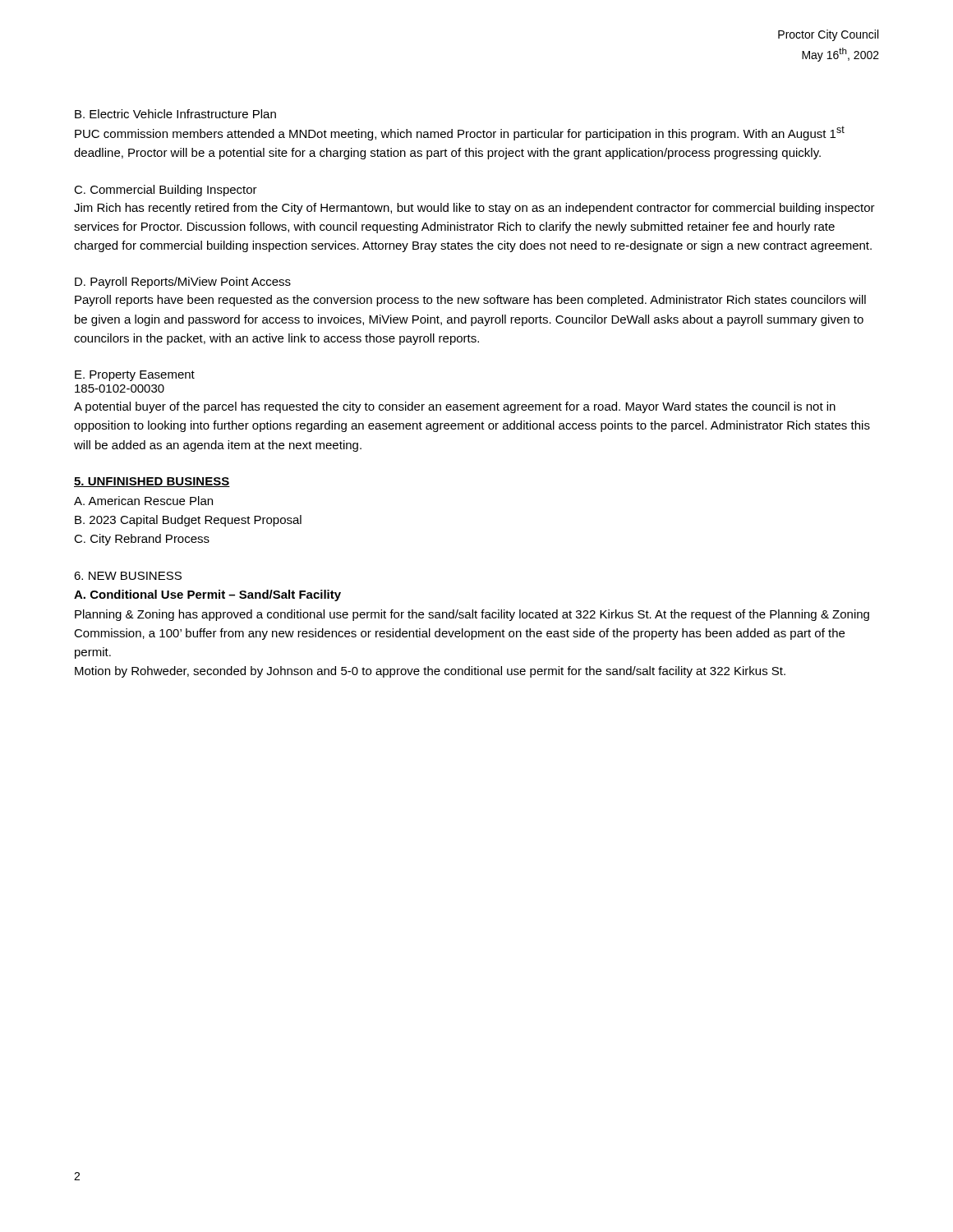Point to the region starting "Jim Rich has"
The image size is (953, 1232).
point(474,226)
